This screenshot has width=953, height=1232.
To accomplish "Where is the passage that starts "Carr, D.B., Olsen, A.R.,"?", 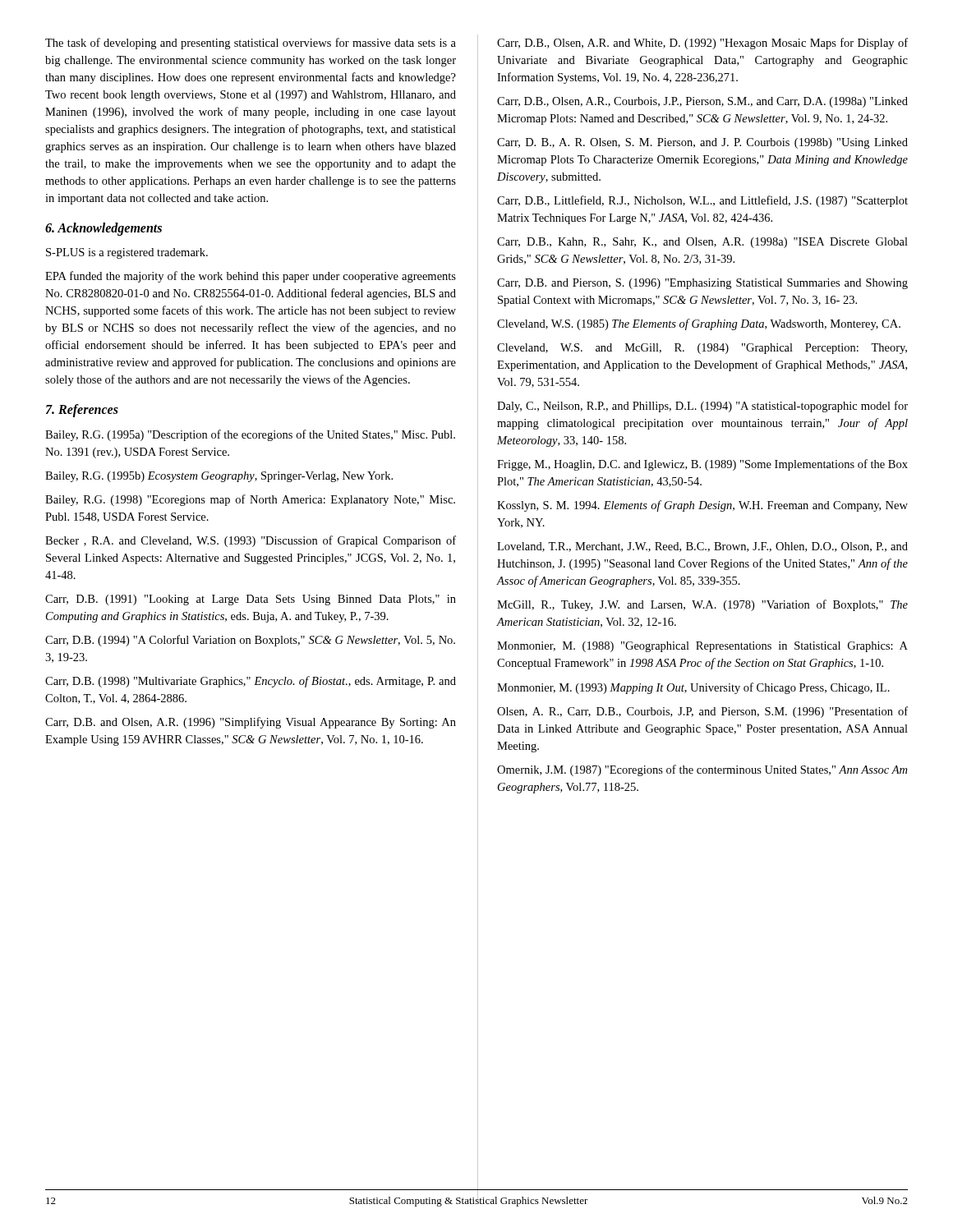I will (702, 110).
